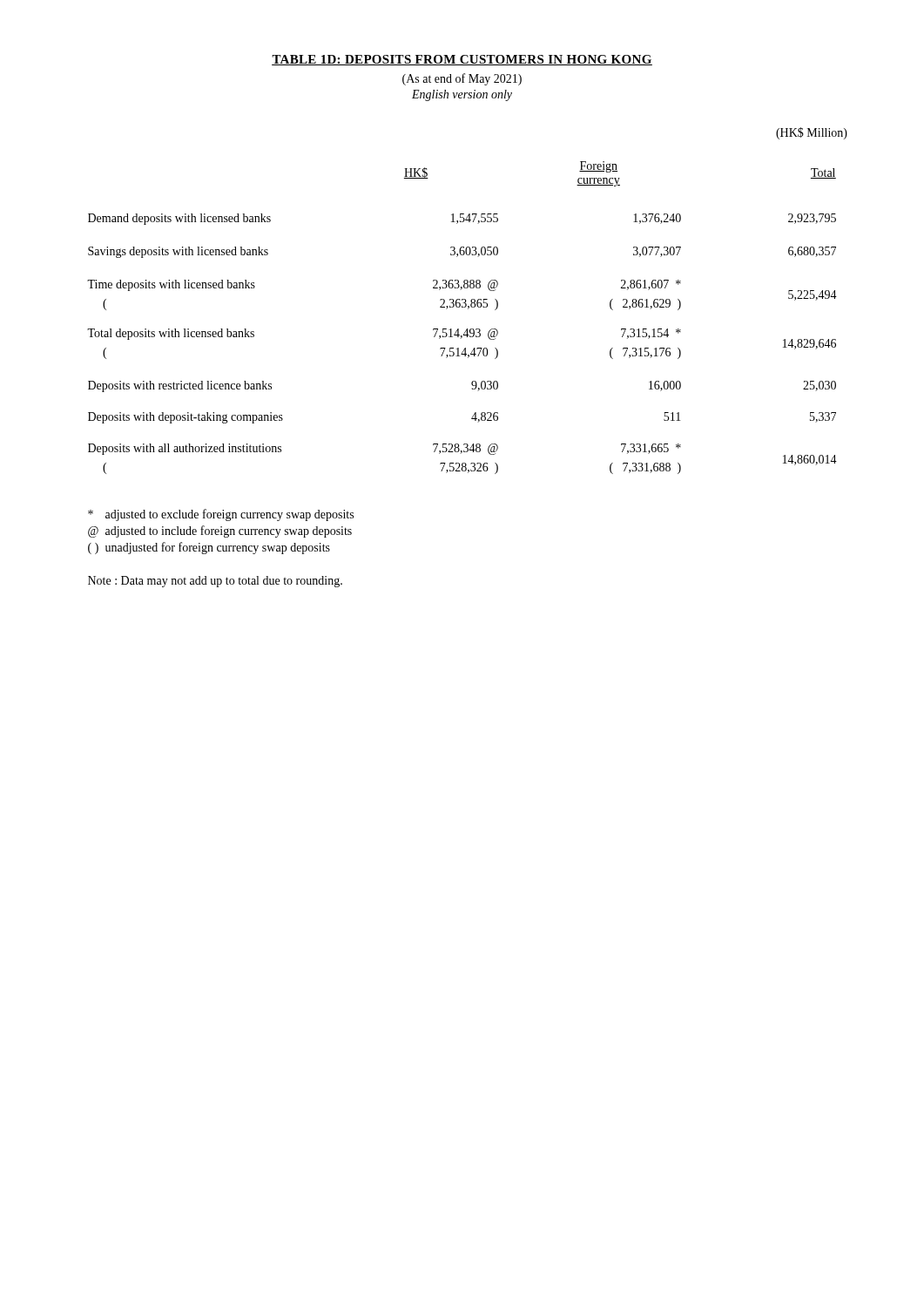Navigate to the text starting "( ) unadjusted for foreign currency"
Viewport: 924px width, 1307px height.
(209, 548)
